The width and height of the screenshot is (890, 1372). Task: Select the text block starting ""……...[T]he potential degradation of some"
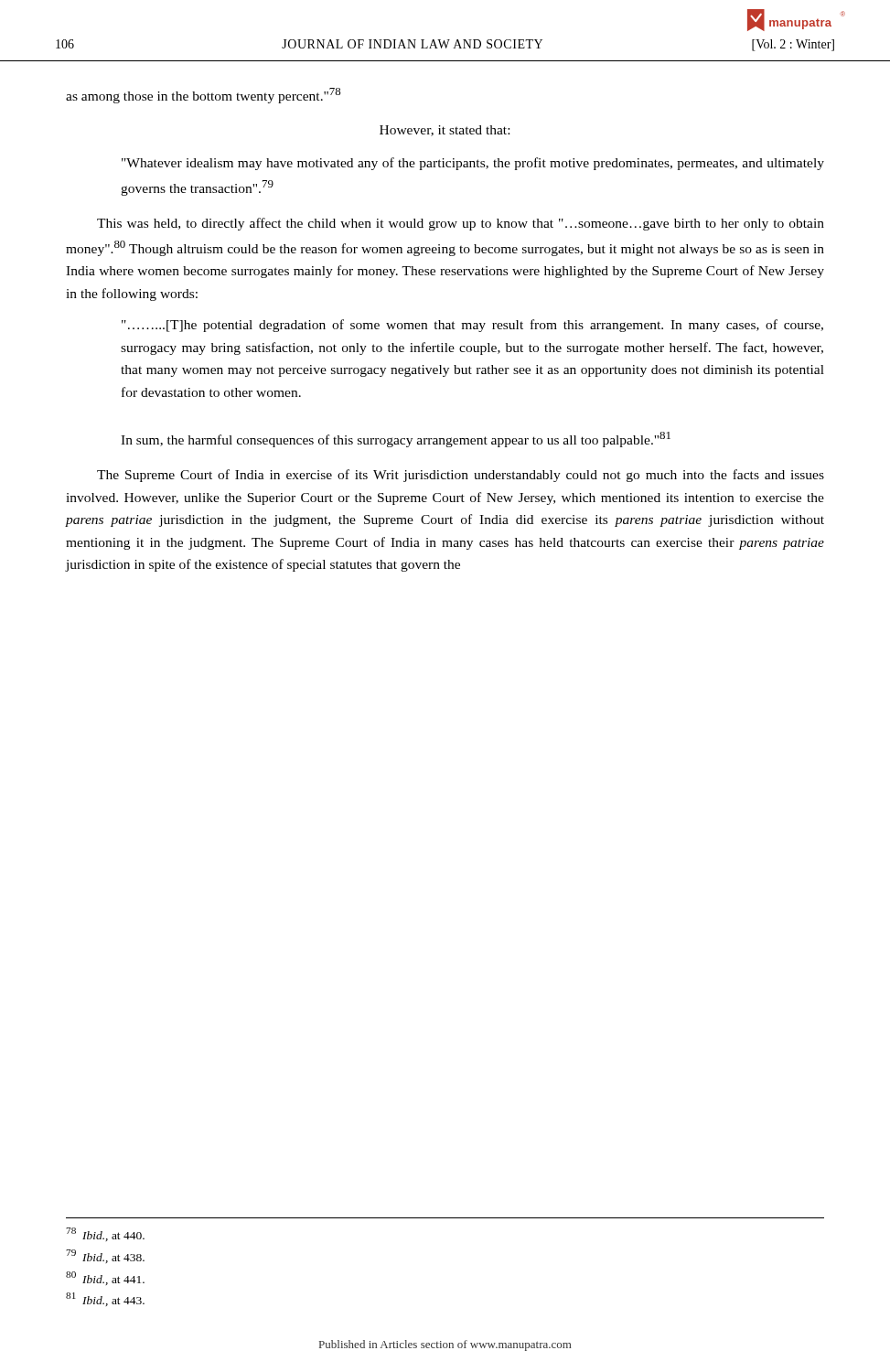(x=472, y=382)
